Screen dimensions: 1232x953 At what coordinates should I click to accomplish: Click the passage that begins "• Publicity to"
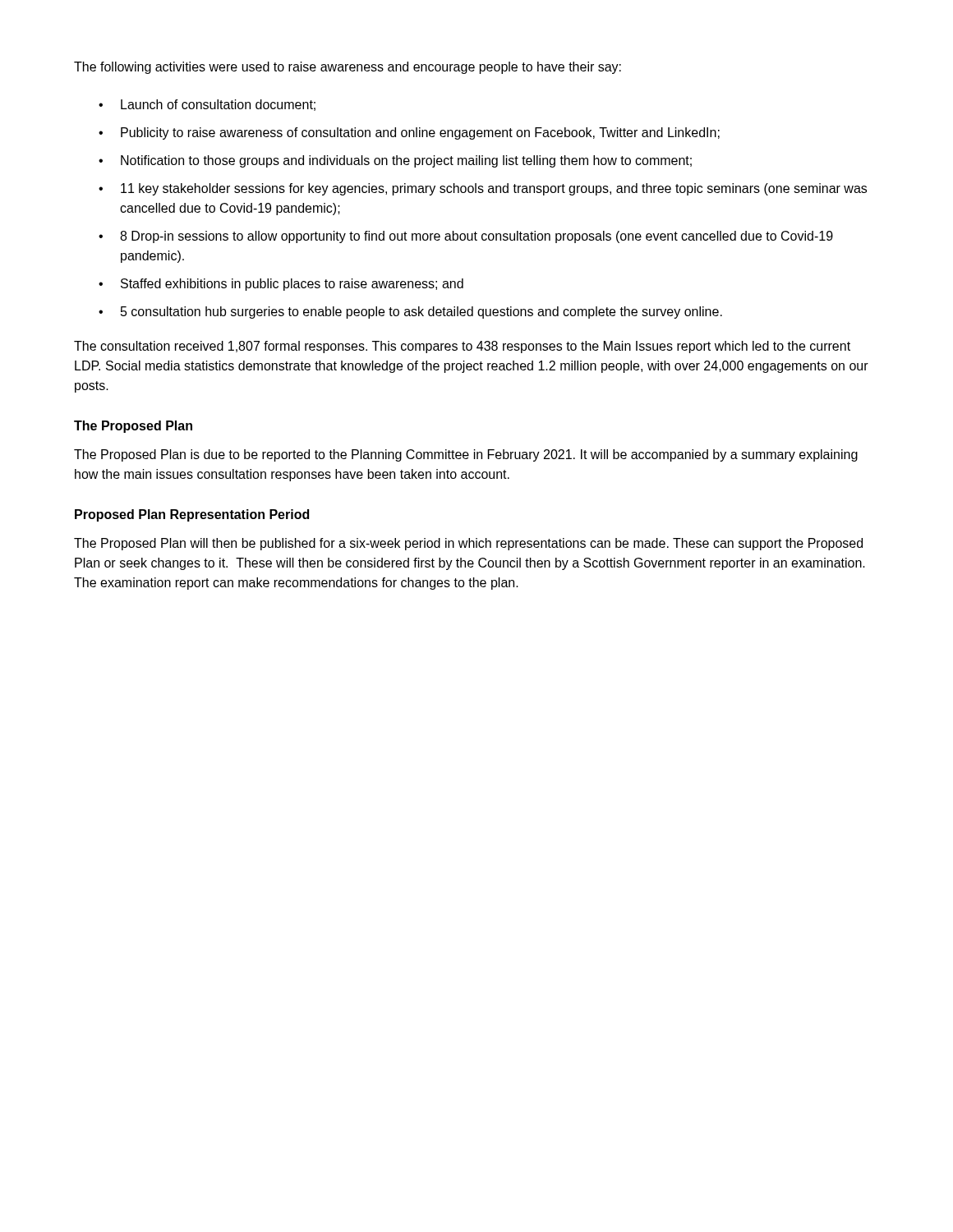[485, 133]
